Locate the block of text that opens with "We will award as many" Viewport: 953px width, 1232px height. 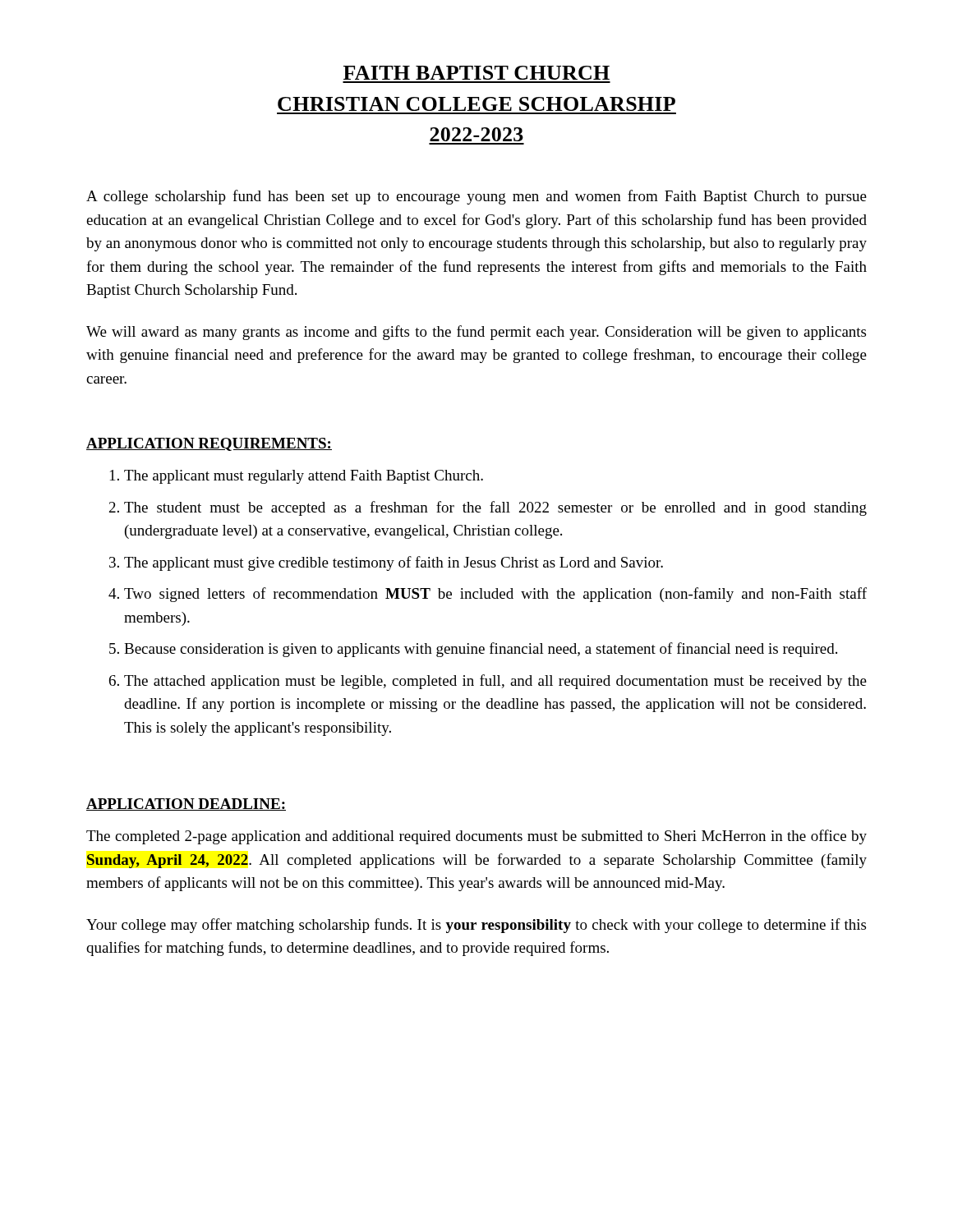[x=476, y=354]
